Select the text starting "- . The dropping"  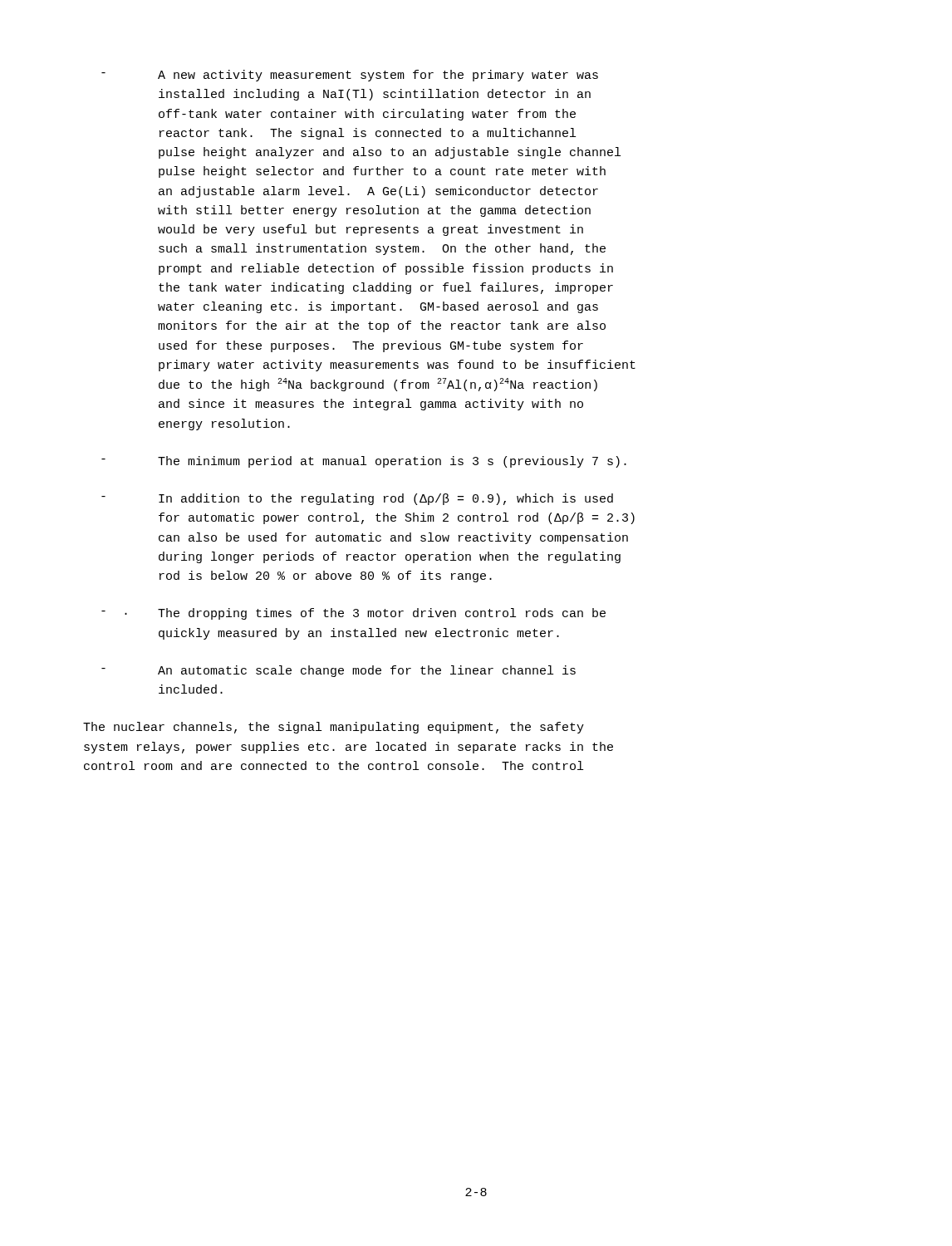[x=476, y=624]
